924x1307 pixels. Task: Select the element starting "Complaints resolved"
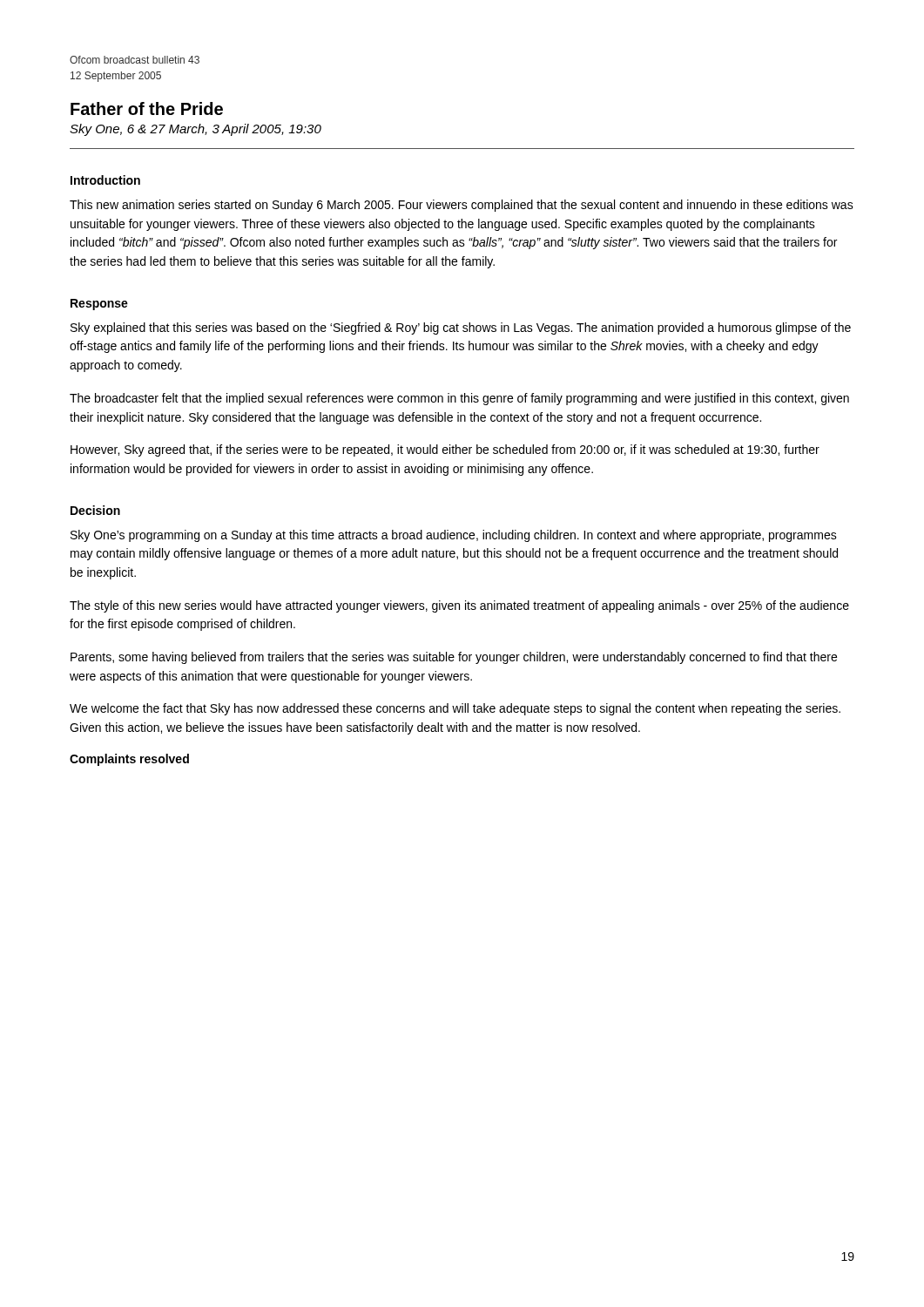(130, 759)
